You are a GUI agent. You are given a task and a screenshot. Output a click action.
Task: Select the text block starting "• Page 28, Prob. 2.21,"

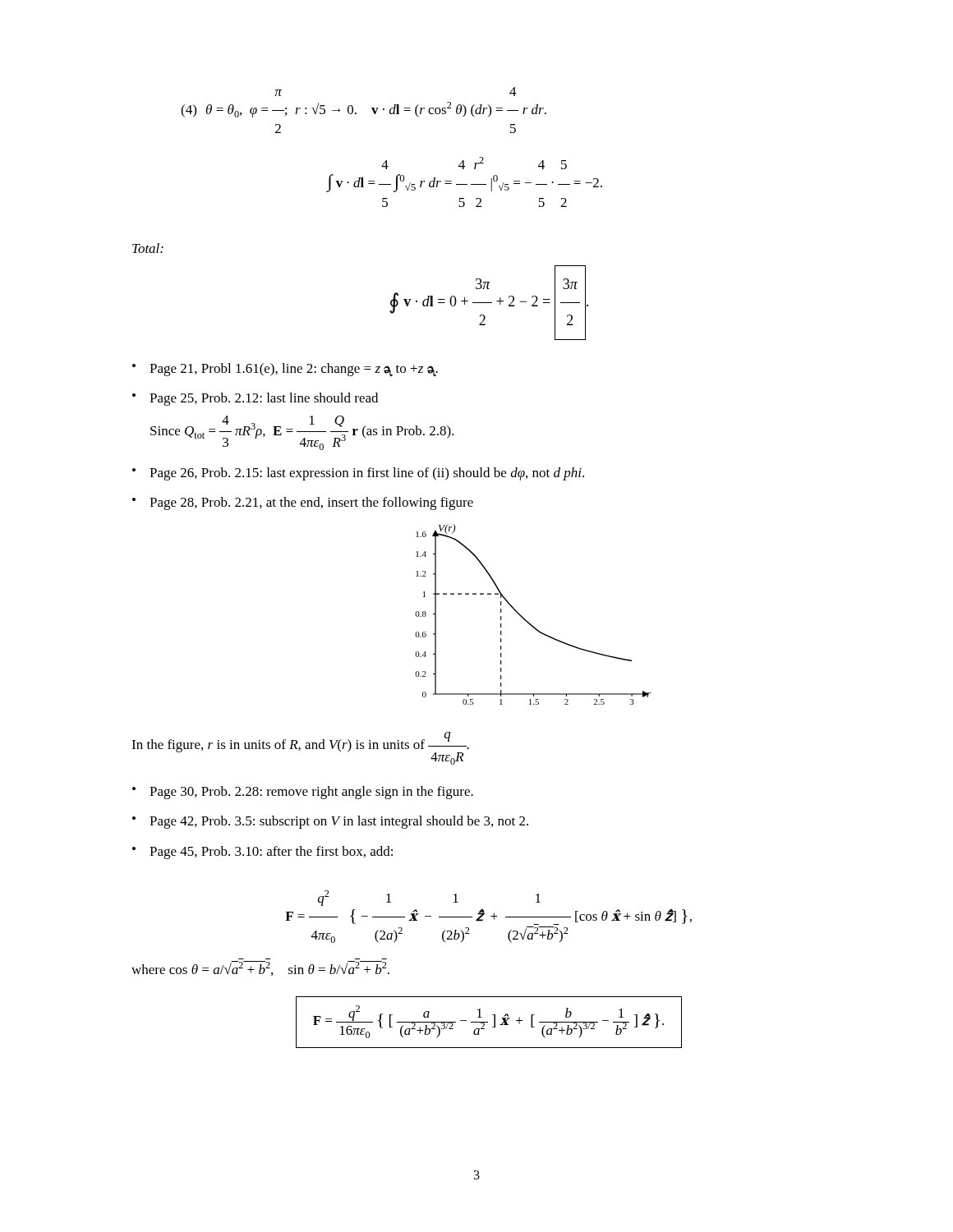pos(303,503)
